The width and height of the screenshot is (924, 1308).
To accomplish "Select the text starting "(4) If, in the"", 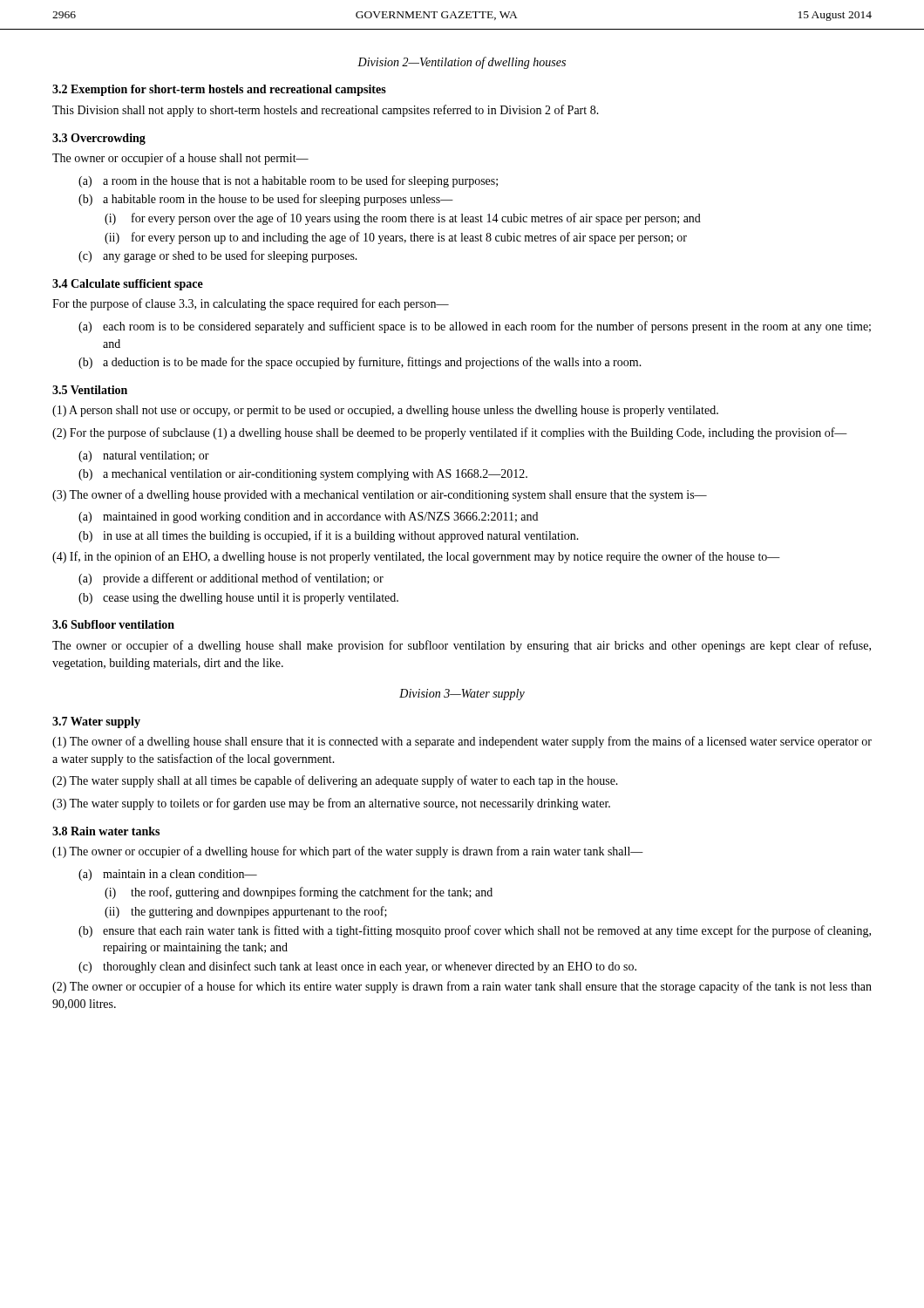I will (416, 556).
